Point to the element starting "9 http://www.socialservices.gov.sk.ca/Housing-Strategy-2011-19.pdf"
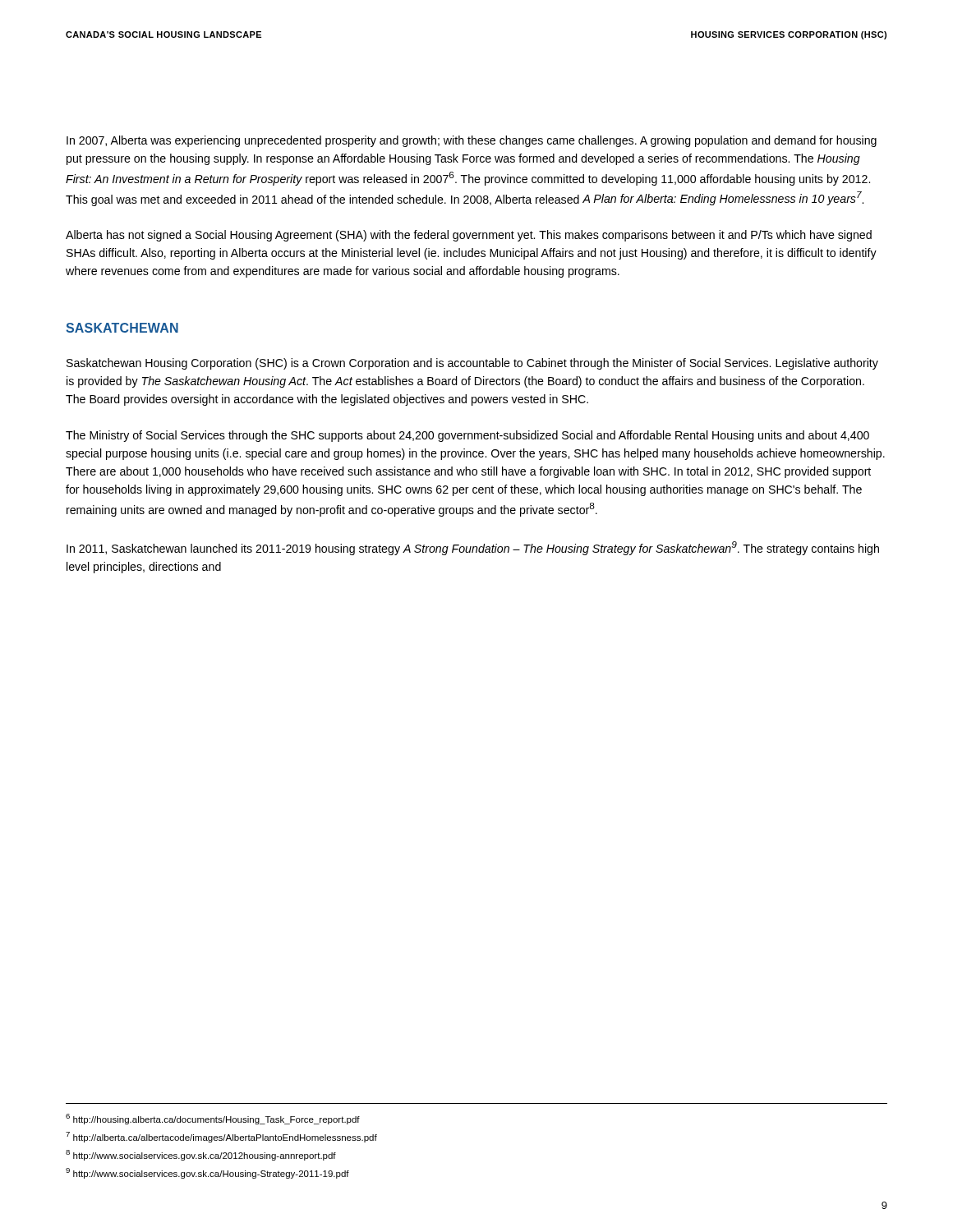 [207, 1172]
